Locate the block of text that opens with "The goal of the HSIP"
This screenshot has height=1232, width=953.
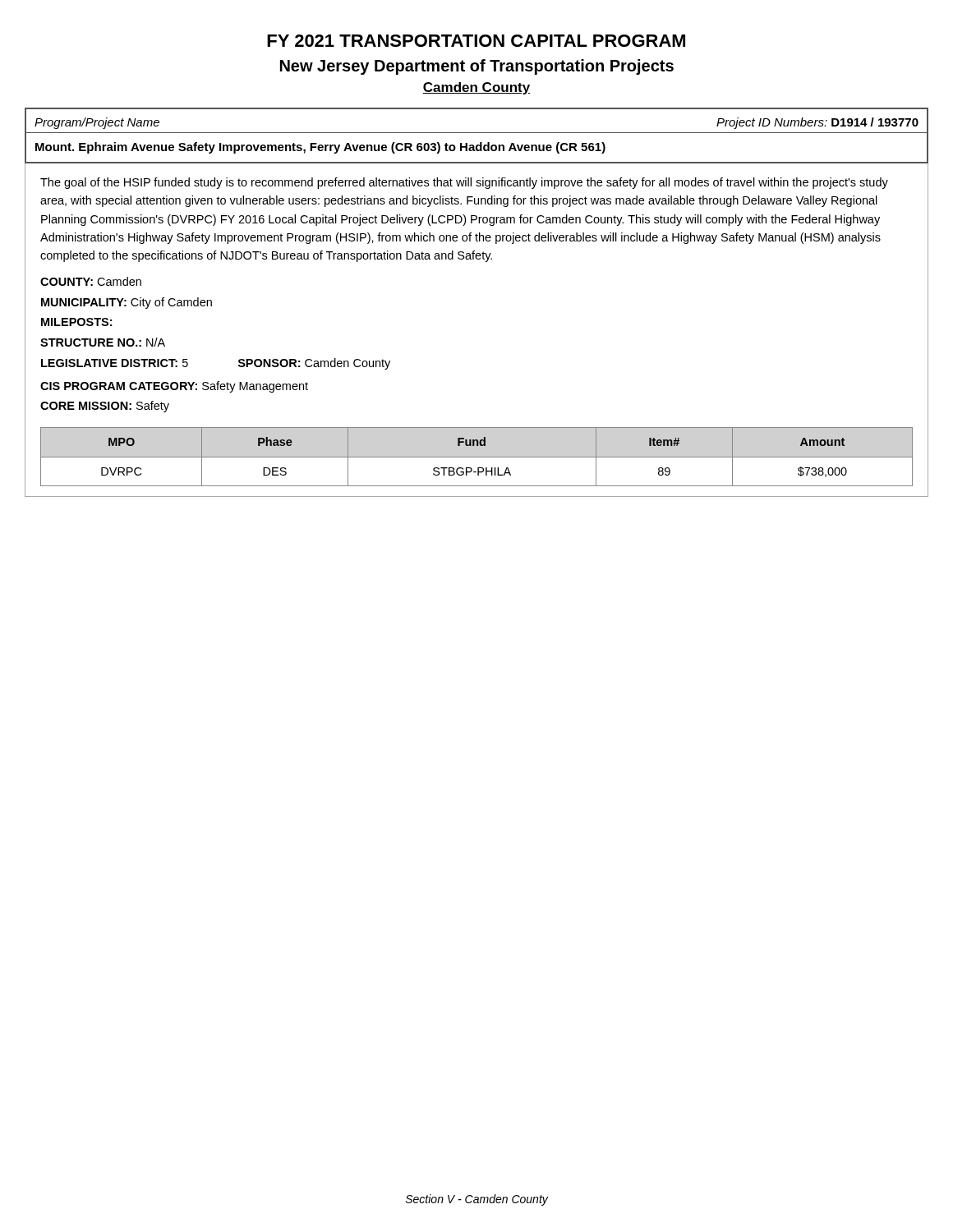coord(464,183)
